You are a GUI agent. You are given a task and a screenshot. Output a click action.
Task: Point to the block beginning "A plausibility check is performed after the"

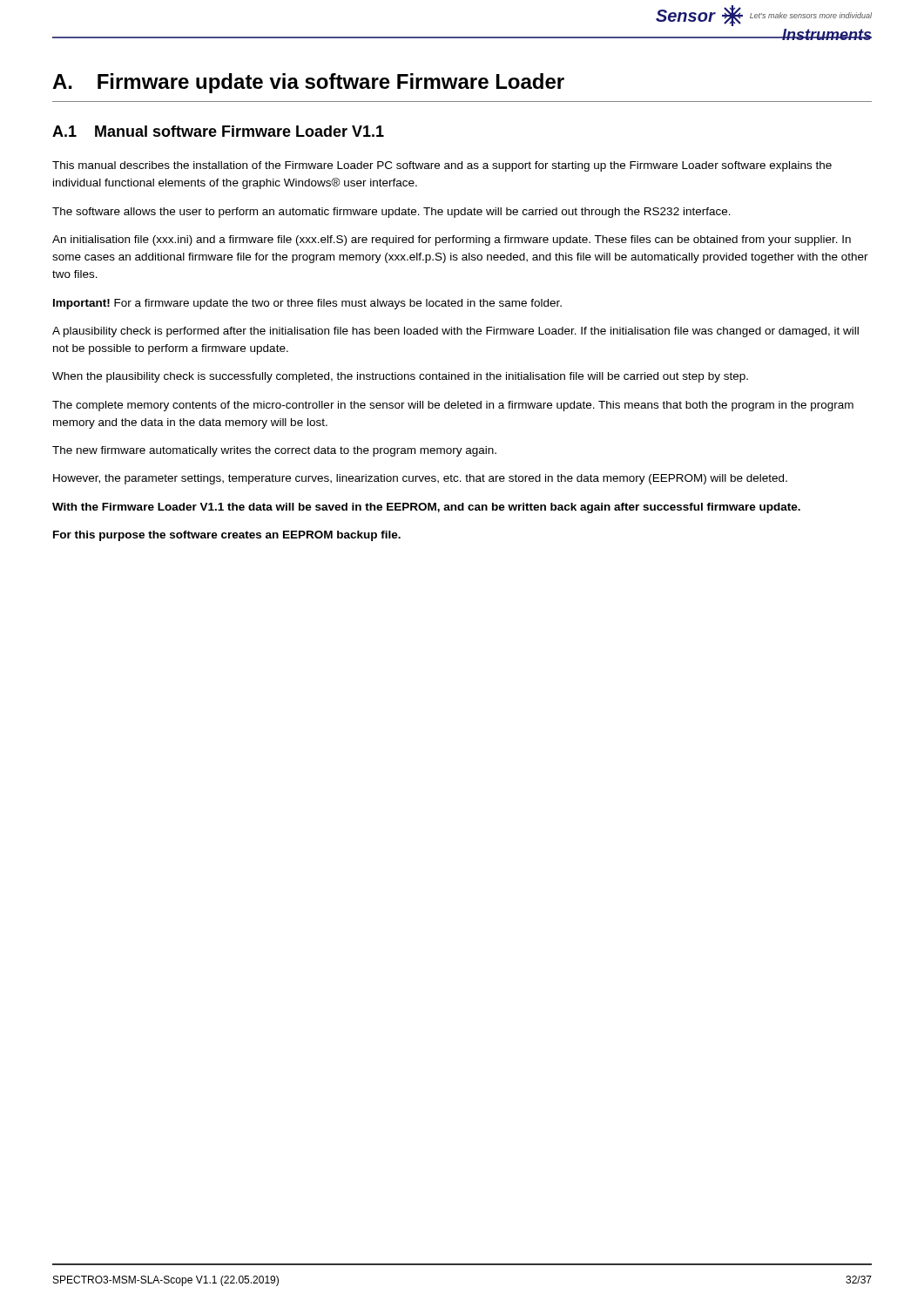(x=456, y=339)
